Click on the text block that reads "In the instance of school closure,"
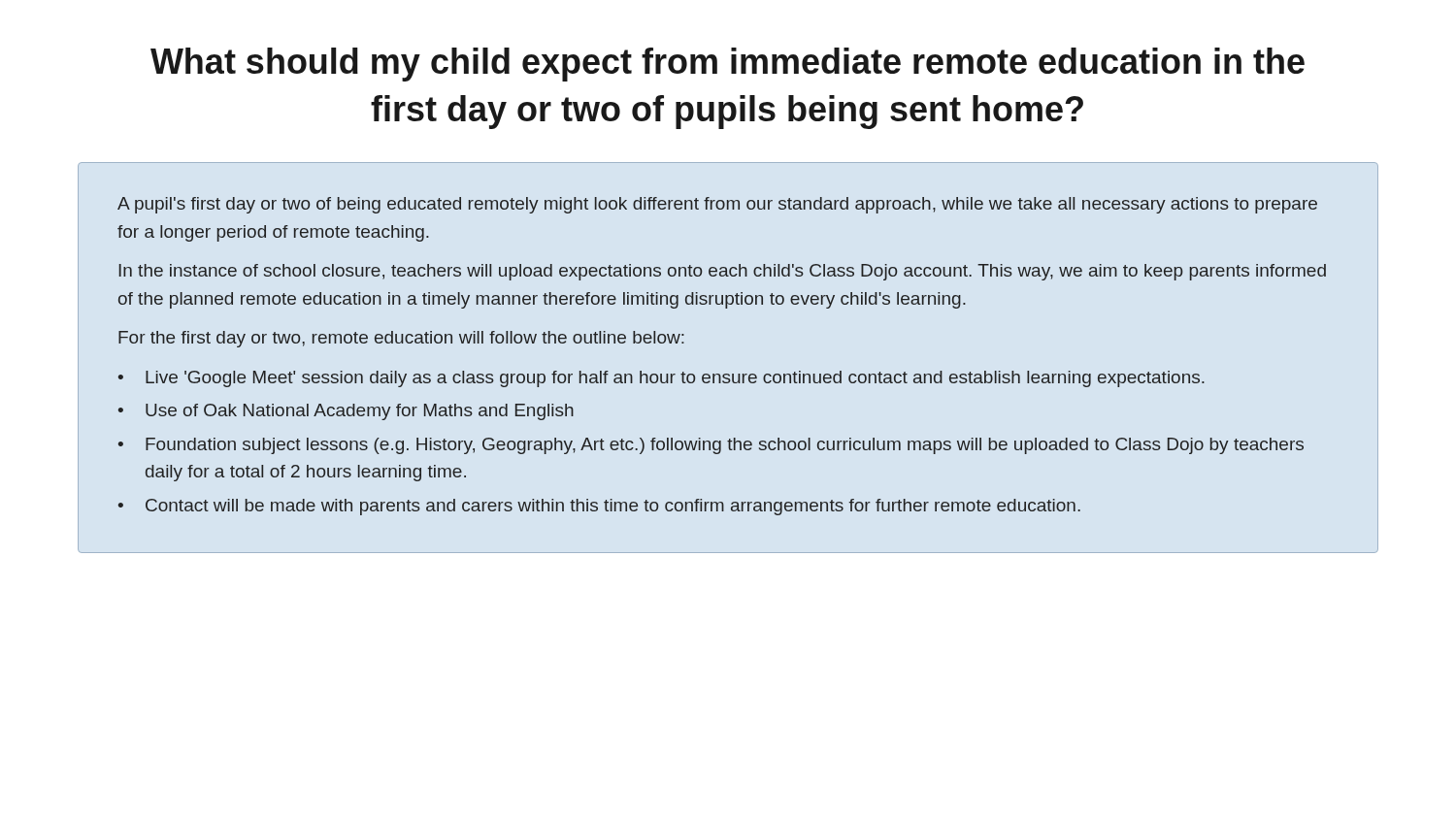Screen dimensions: 819x1456 click(728, 285)
